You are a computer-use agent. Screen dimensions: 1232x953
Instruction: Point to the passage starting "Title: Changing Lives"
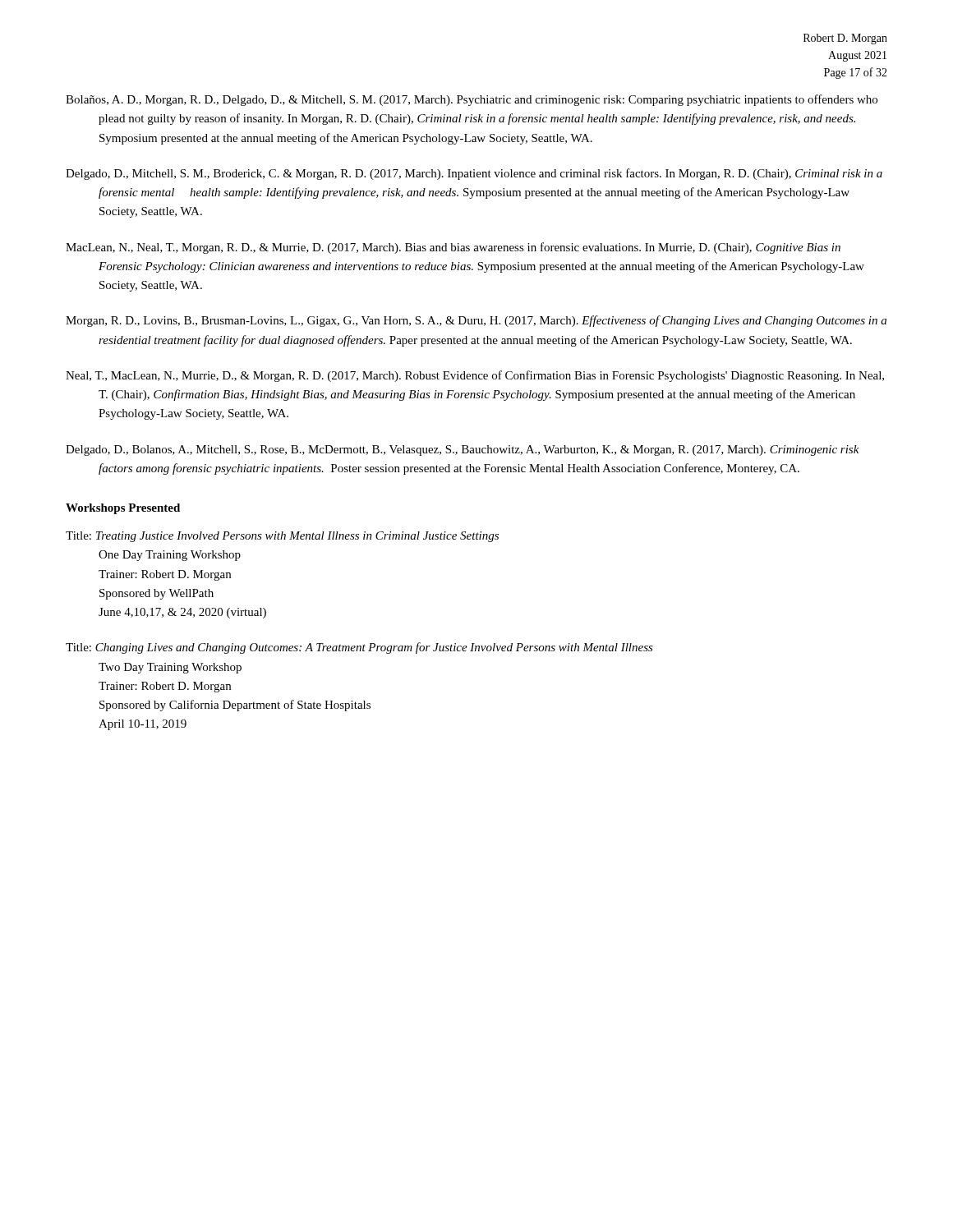359,648
